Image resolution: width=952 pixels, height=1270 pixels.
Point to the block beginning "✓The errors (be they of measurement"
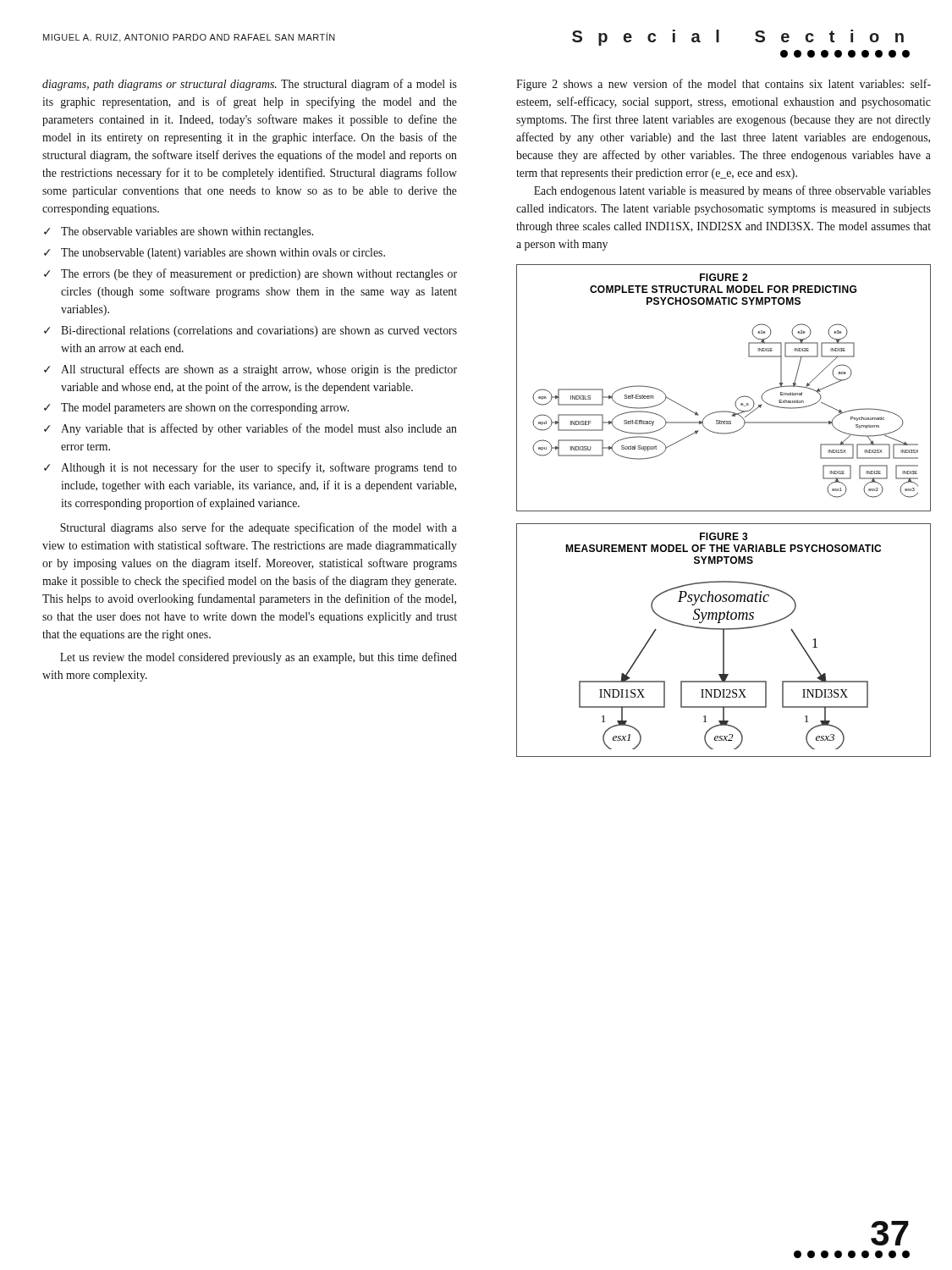point(250,291)
